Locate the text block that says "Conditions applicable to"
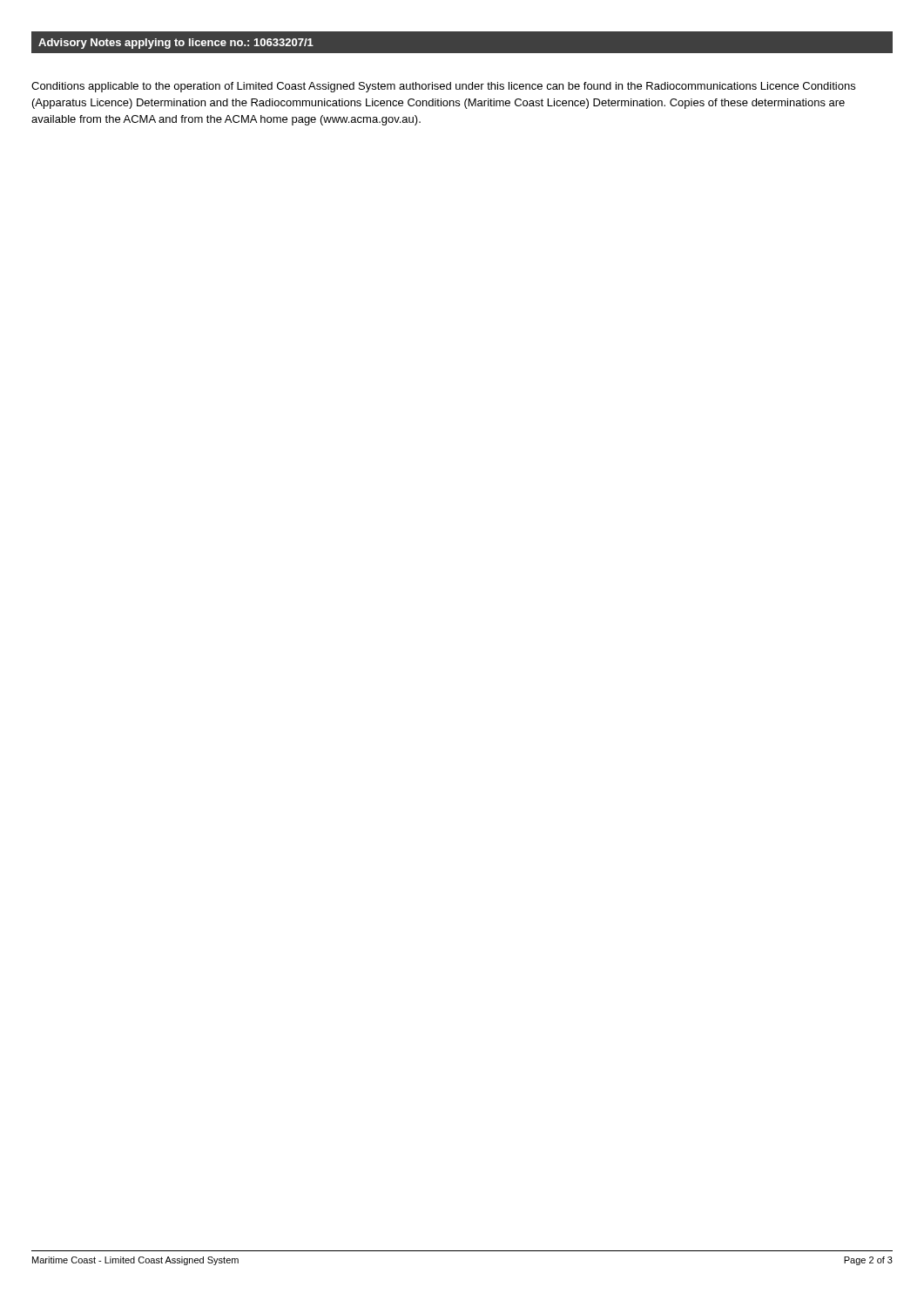The width and height of the screenshot is (924, 1307). coord(444,102)
